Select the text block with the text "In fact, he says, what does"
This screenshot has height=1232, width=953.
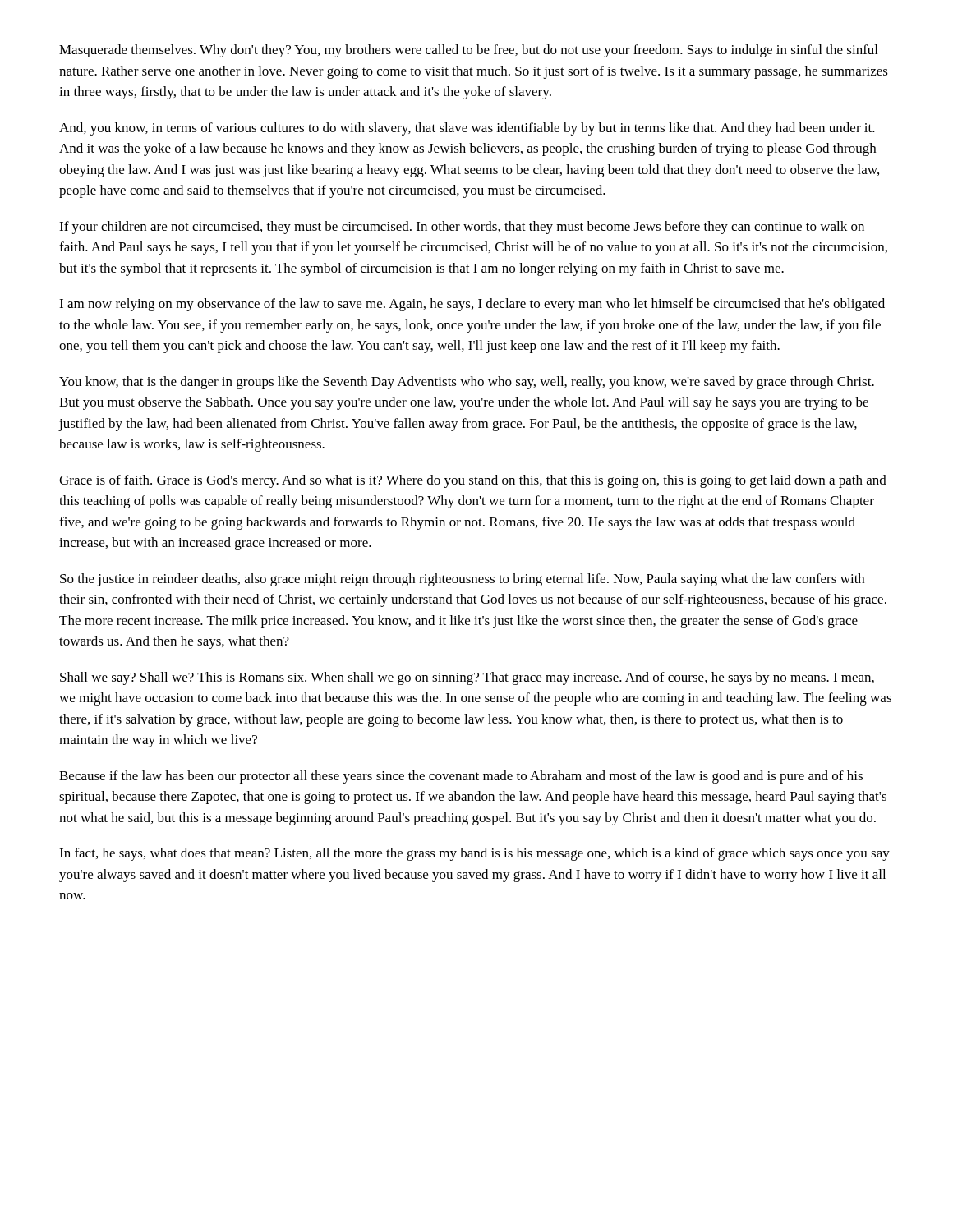[x=474, y=874]
